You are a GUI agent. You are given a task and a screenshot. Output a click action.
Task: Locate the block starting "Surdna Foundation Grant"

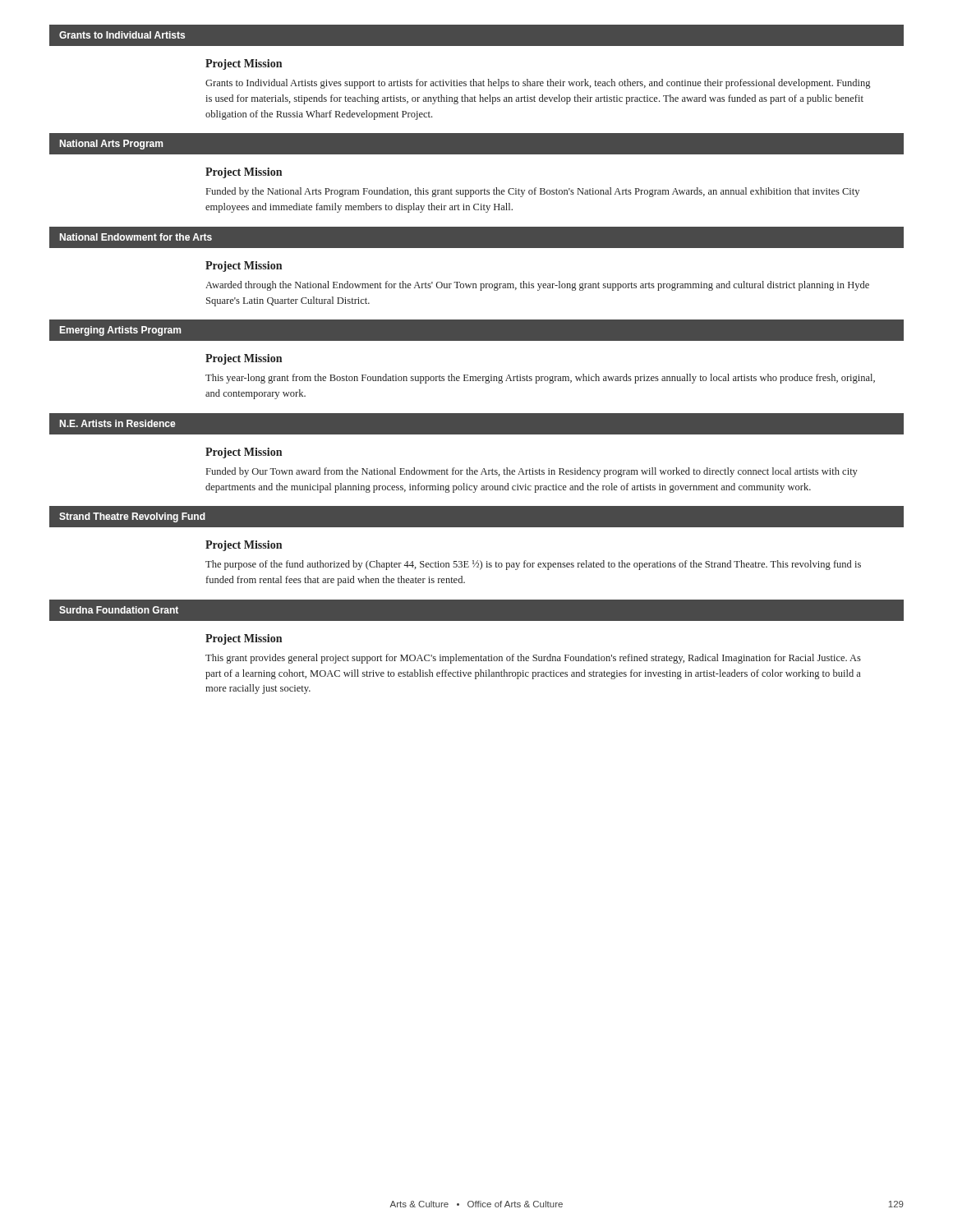[x=119, y=610]
